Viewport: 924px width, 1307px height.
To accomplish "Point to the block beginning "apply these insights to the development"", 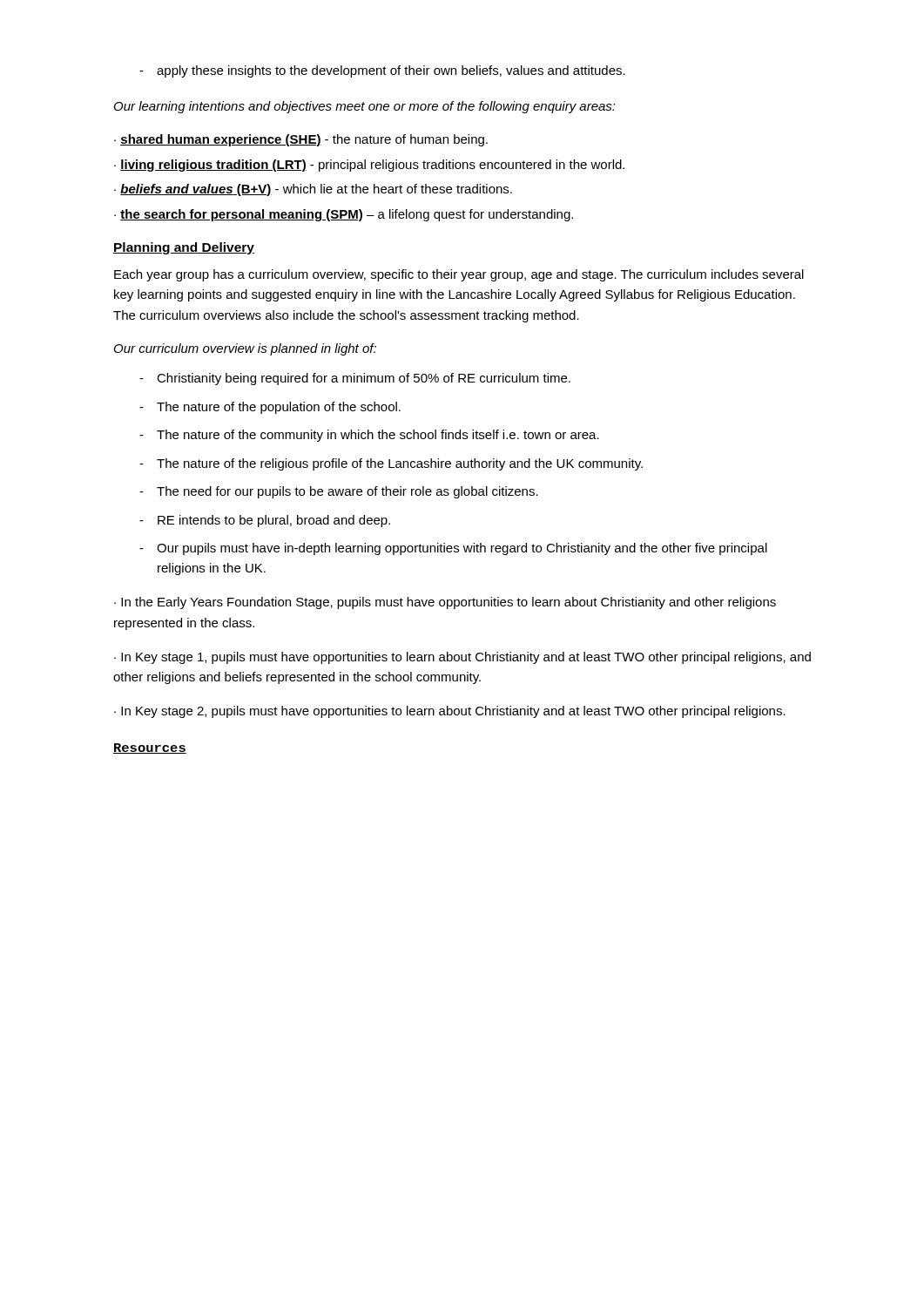I will pyautogui.click(x=466, y=71).
